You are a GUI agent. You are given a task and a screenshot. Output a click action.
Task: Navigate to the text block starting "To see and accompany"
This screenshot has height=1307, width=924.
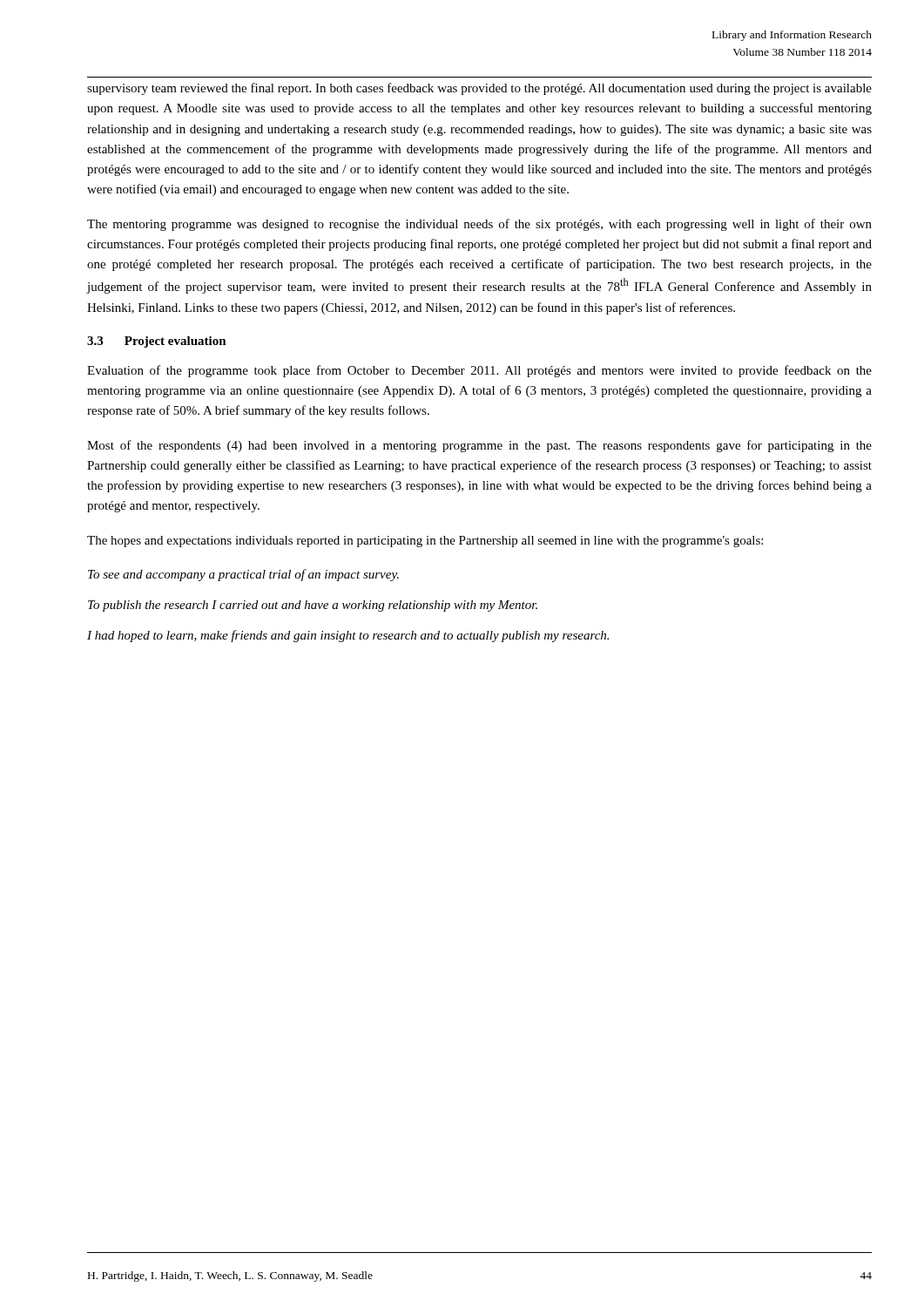[x=243, y=574]
